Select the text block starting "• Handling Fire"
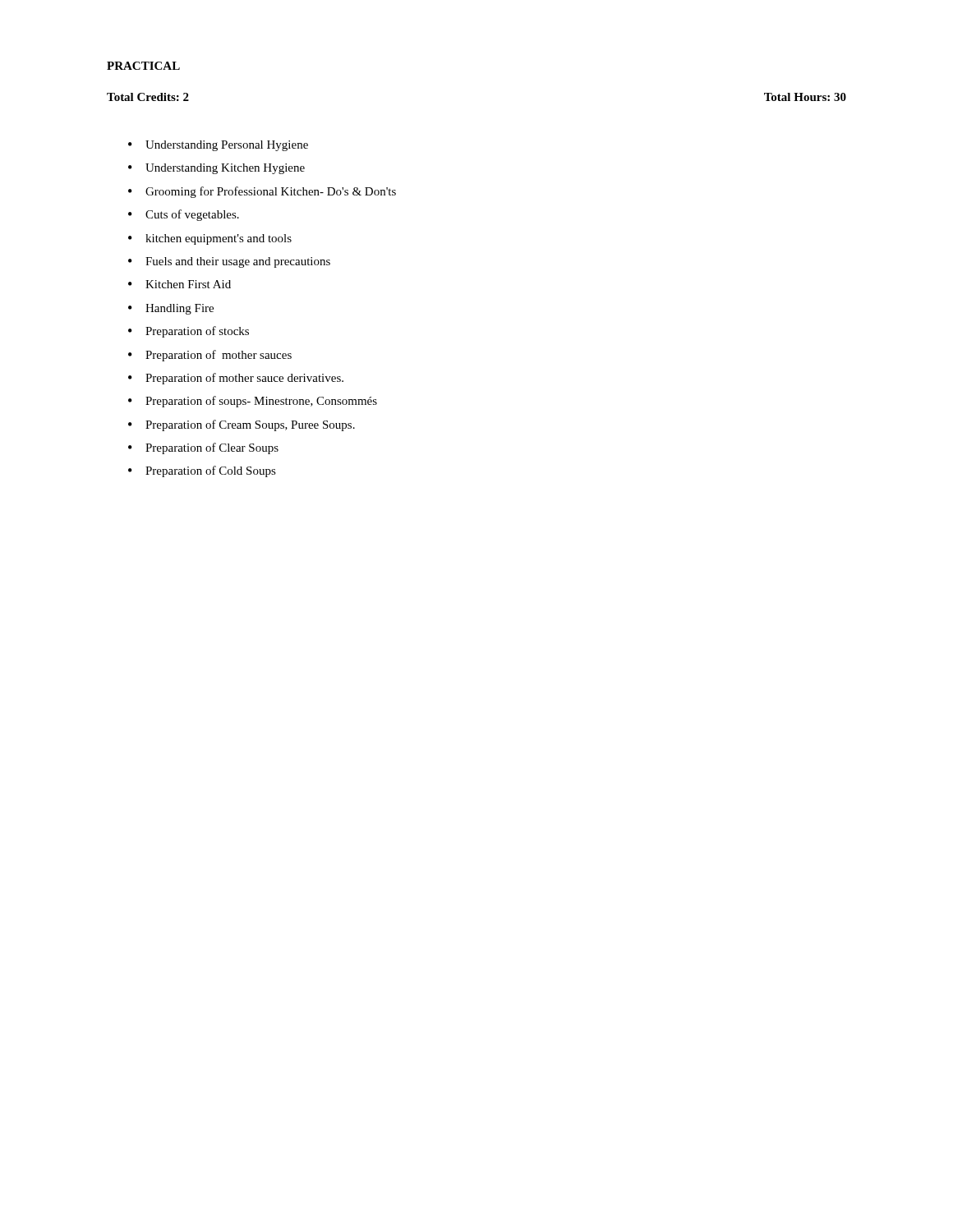 (171, 309)
